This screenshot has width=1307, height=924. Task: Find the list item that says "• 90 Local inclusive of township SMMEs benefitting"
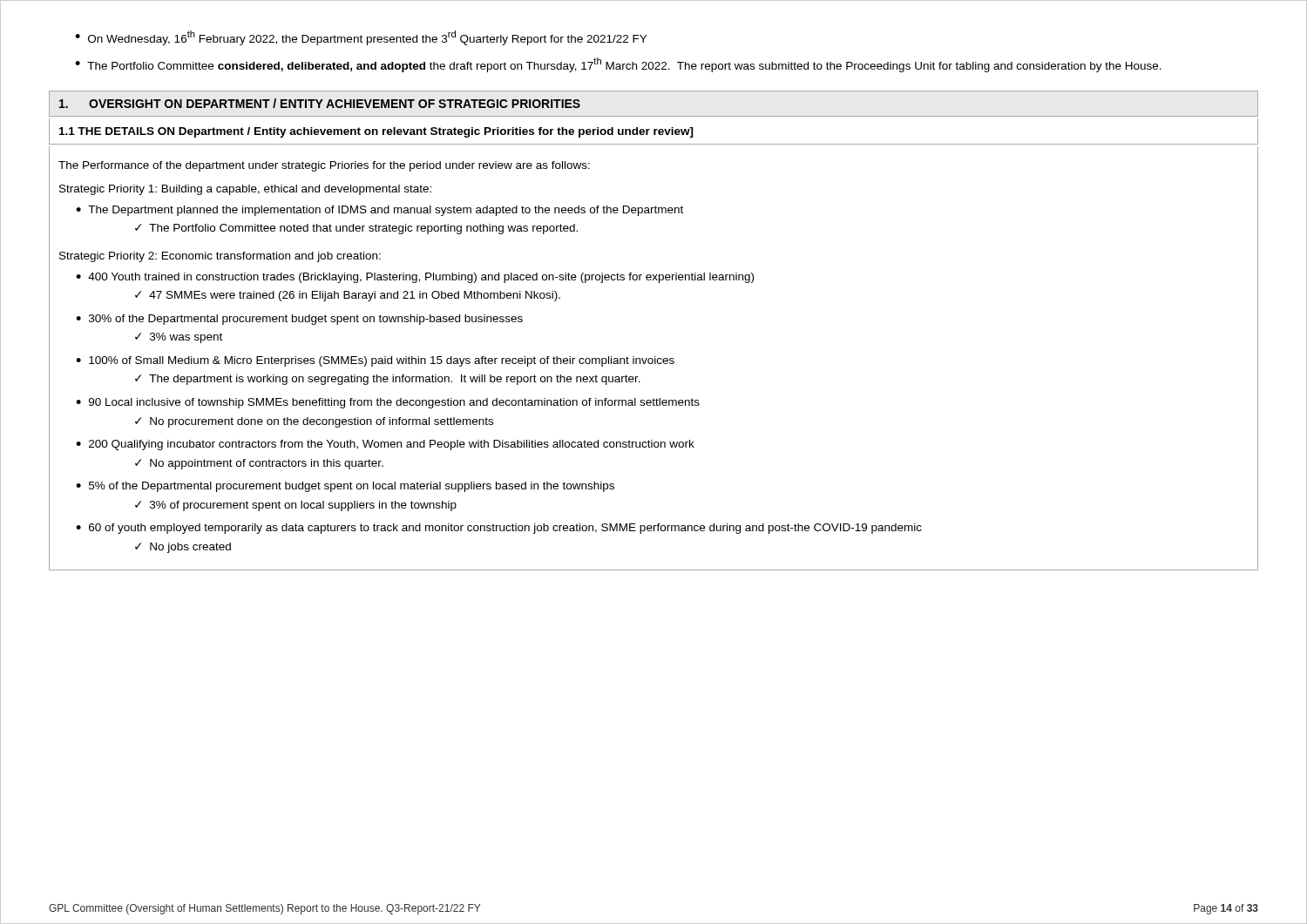(x=388, y=413)
